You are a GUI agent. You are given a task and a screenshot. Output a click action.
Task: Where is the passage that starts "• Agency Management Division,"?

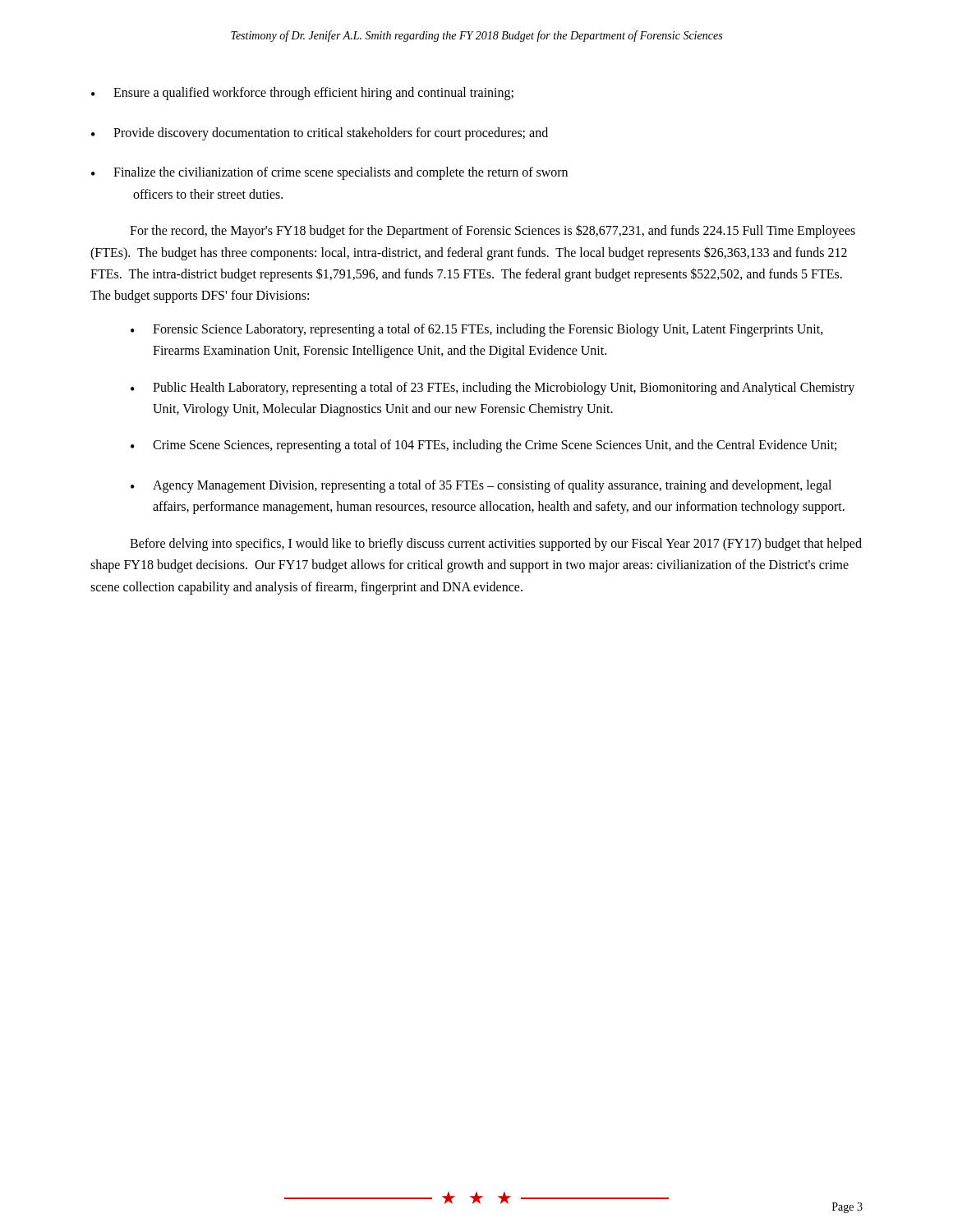[x=496, y=496]
